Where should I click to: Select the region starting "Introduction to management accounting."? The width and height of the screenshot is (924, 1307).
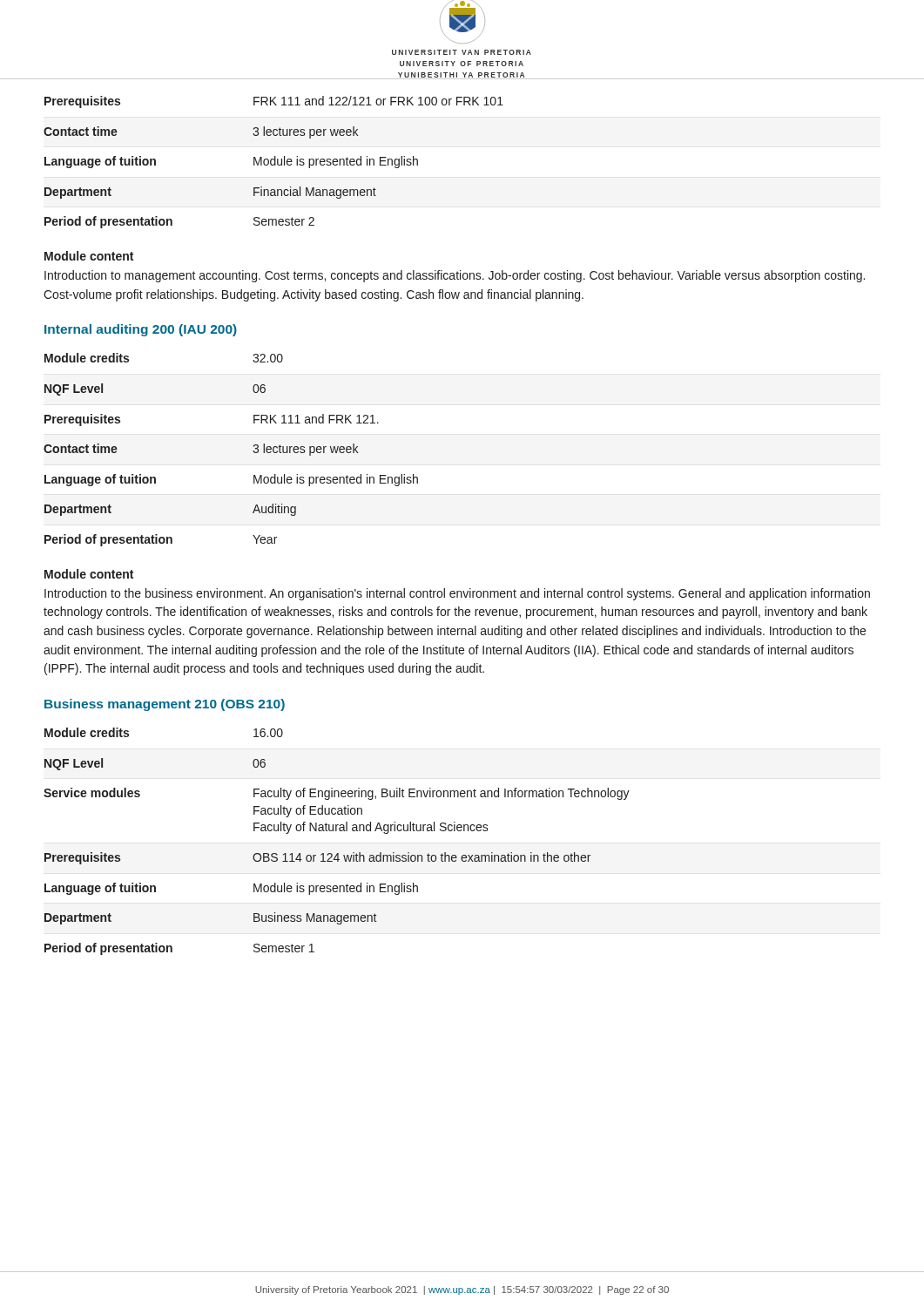(455, 285)
